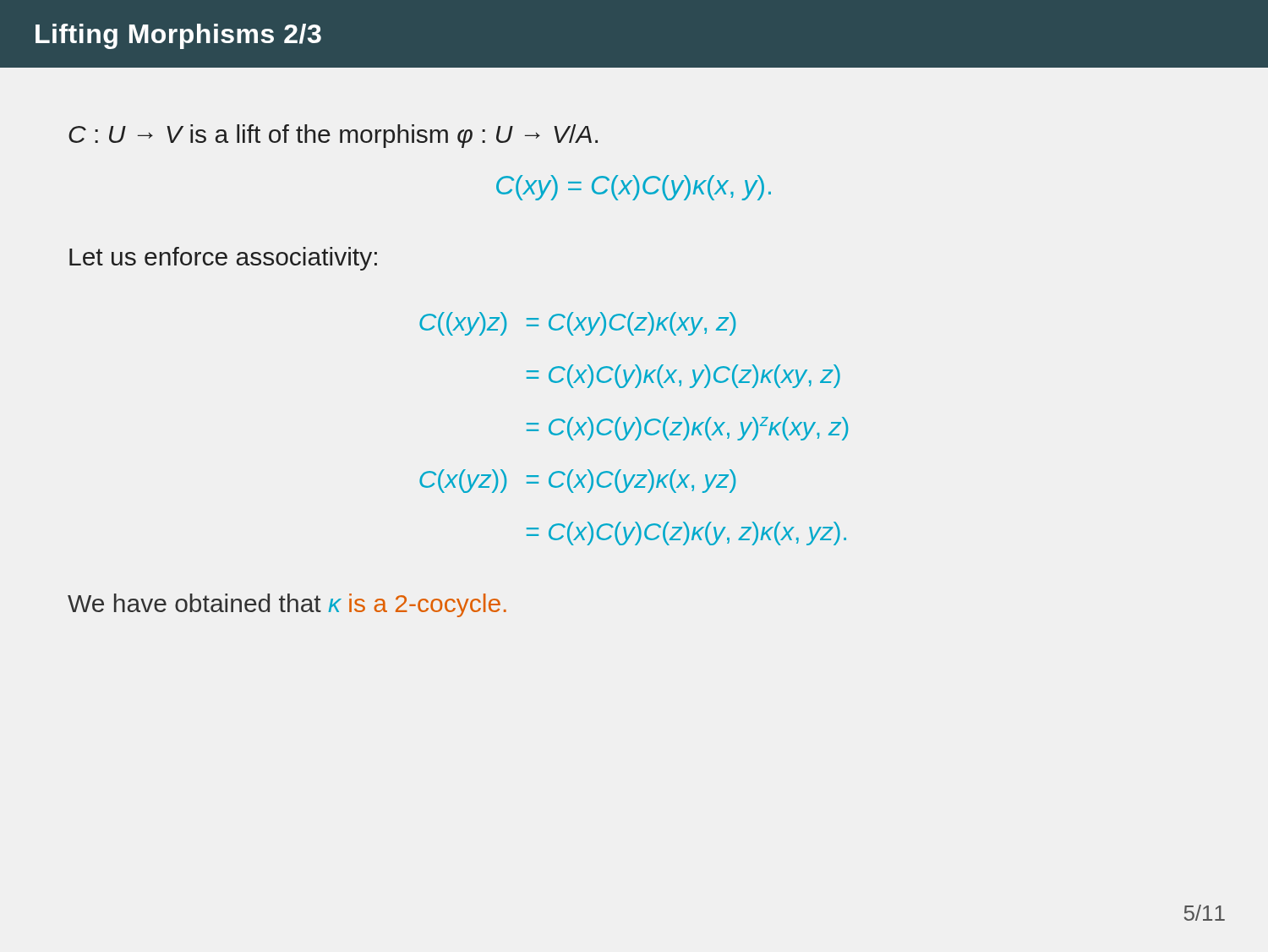Locate the passage starting "C(xy) = C(x)C(y)κ(x, y)."

[634, 185]
